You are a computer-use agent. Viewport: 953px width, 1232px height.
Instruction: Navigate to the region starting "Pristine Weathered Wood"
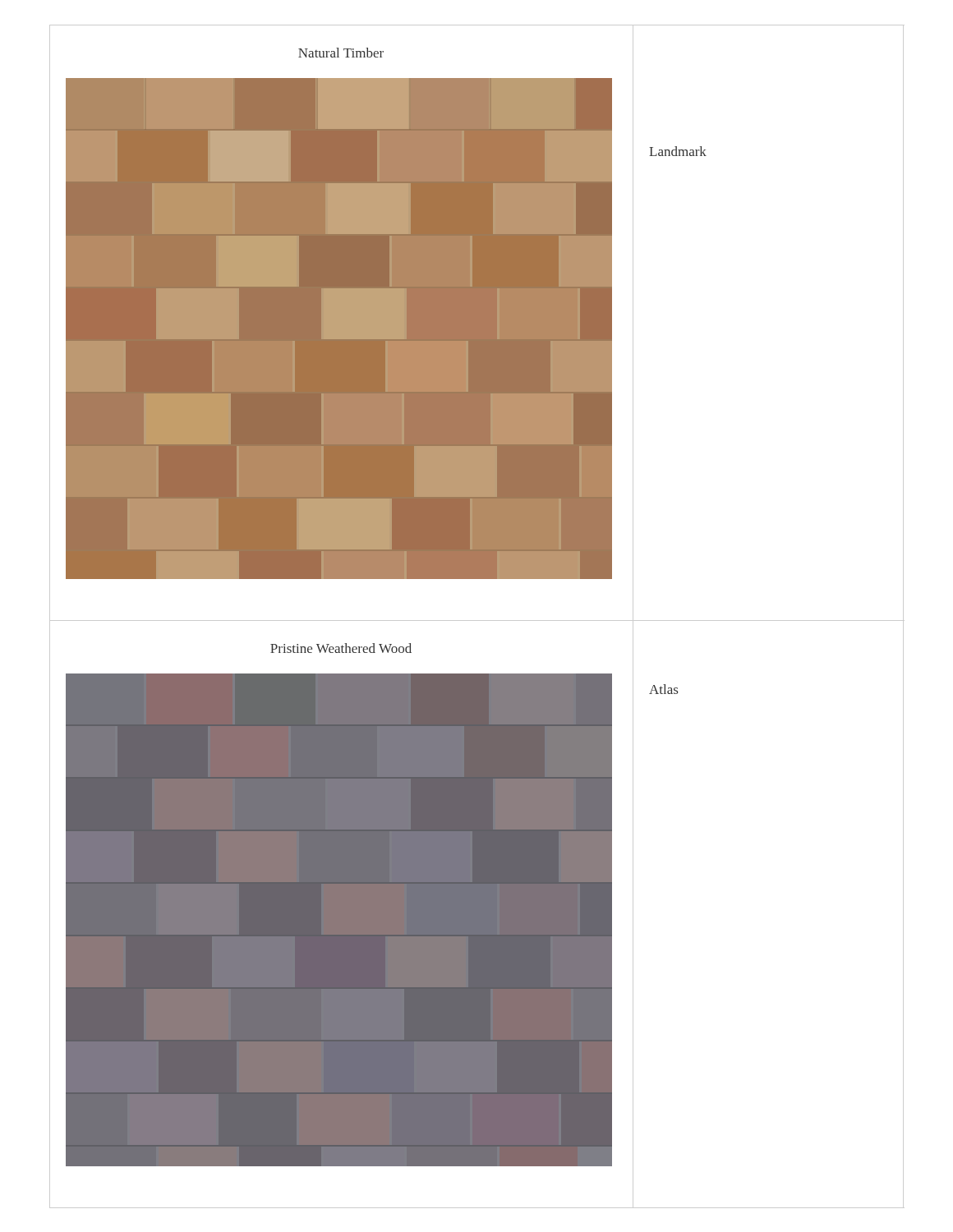point(341,648)
